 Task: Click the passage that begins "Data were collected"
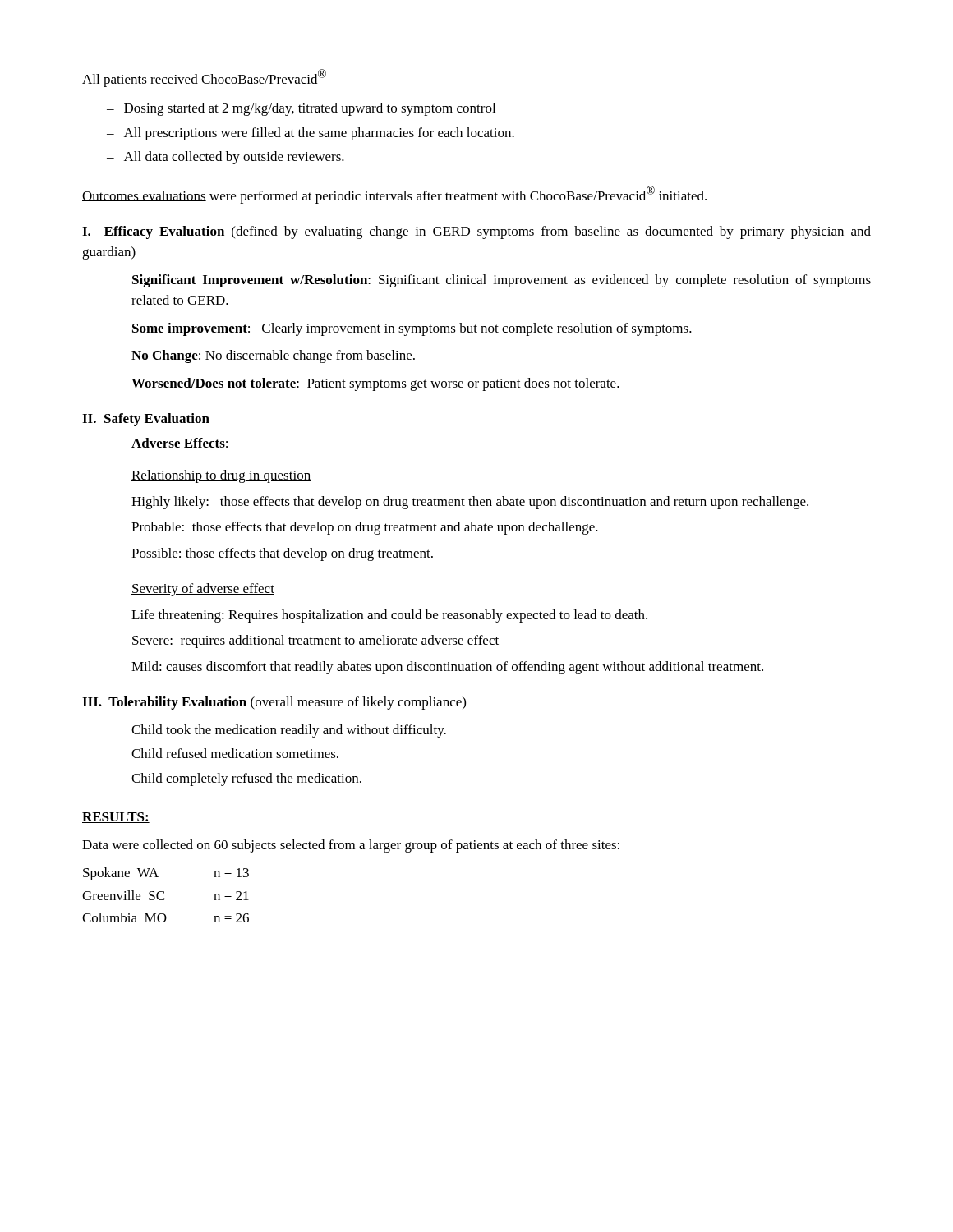[x=351, y=845]
